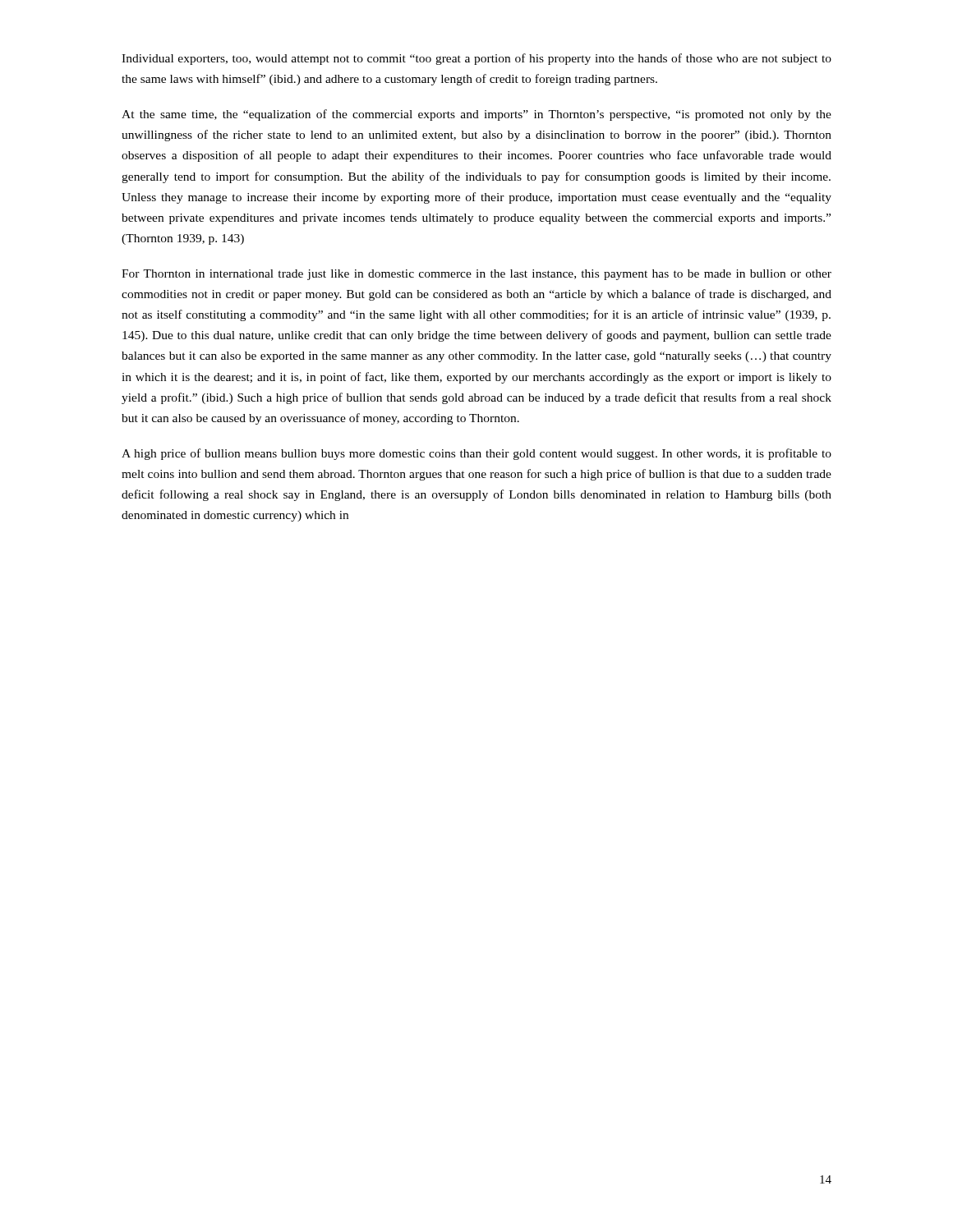
Task: Click the passage that begins "At the same time, the “equalization"
Action: (x=476, y=176)
